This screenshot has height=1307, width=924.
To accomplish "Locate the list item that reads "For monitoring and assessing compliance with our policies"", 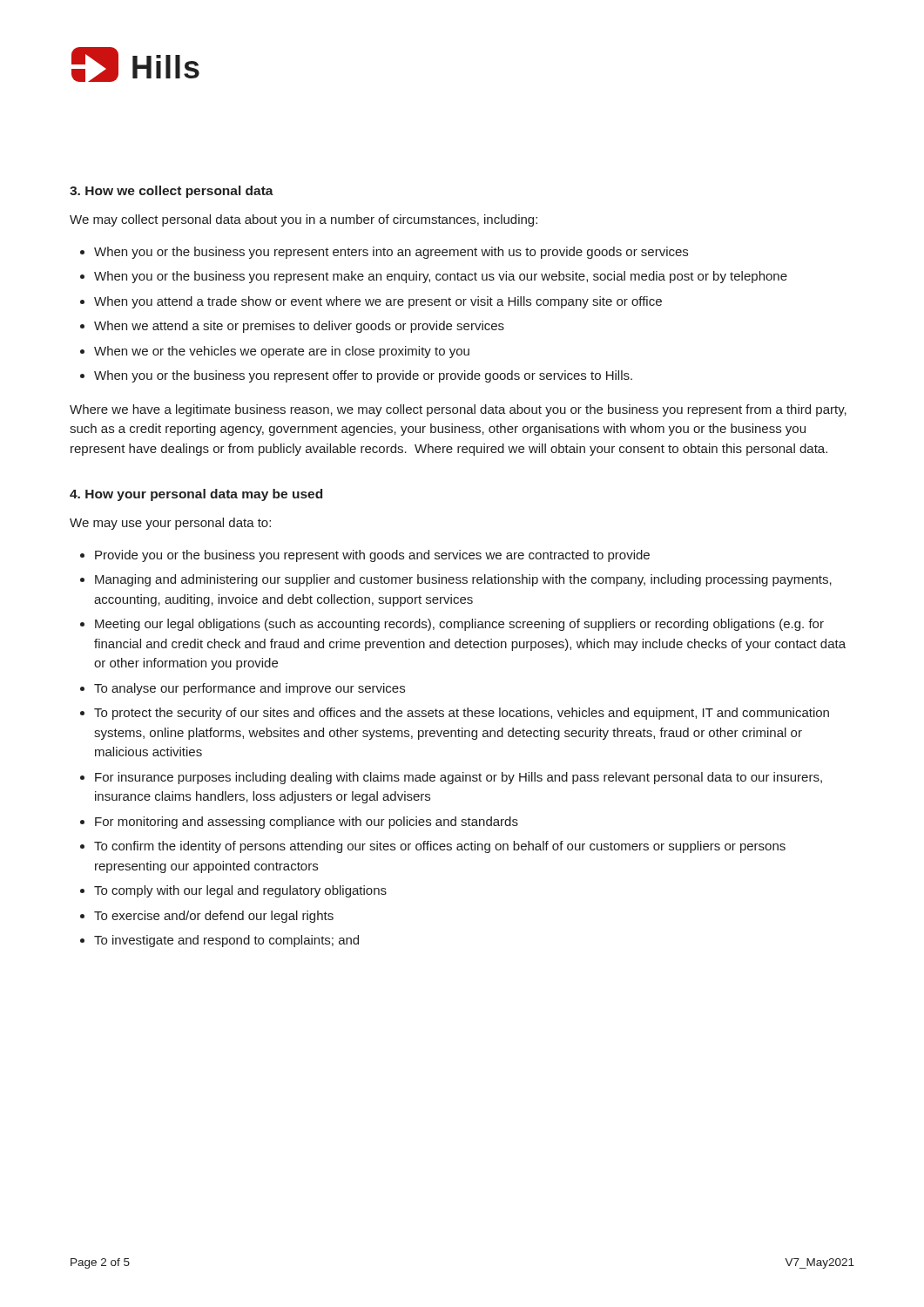I will point(306,821).
